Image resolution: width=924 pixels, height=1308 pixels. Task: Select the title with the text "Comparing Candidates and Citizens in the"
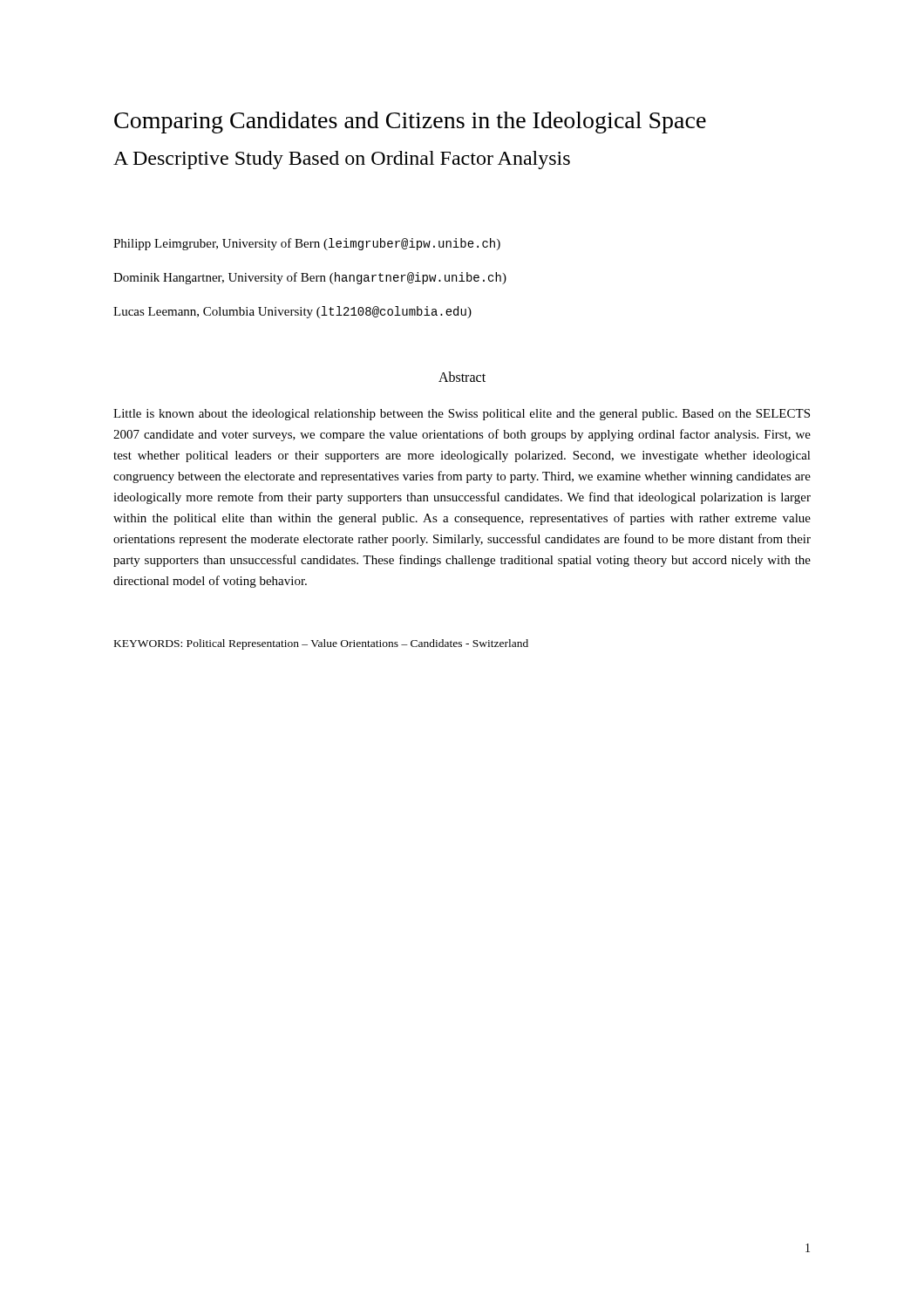[x=410, y=120]
